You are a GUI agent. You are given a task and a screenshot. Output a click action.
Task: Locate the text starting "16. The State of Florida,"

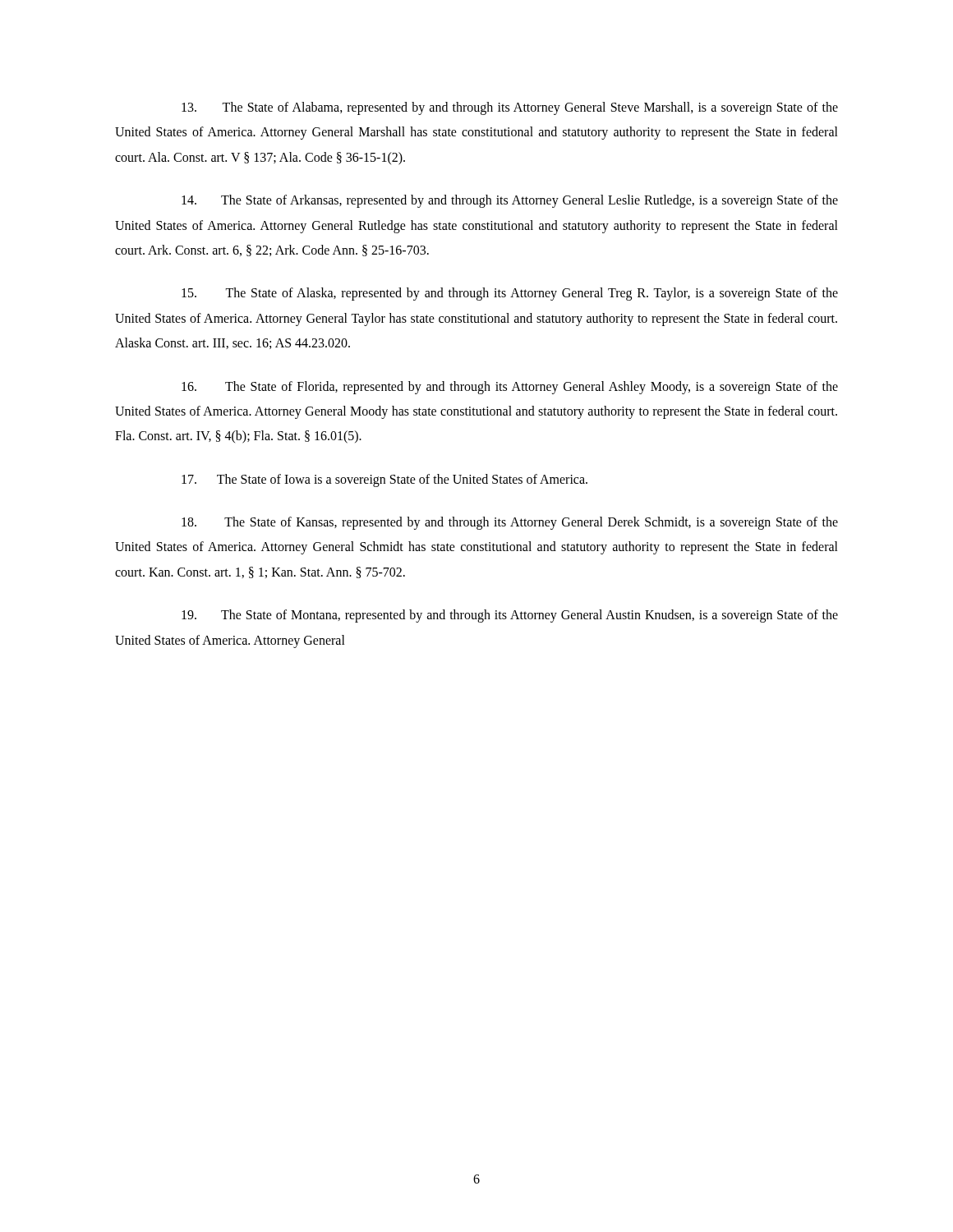point(476,412)
